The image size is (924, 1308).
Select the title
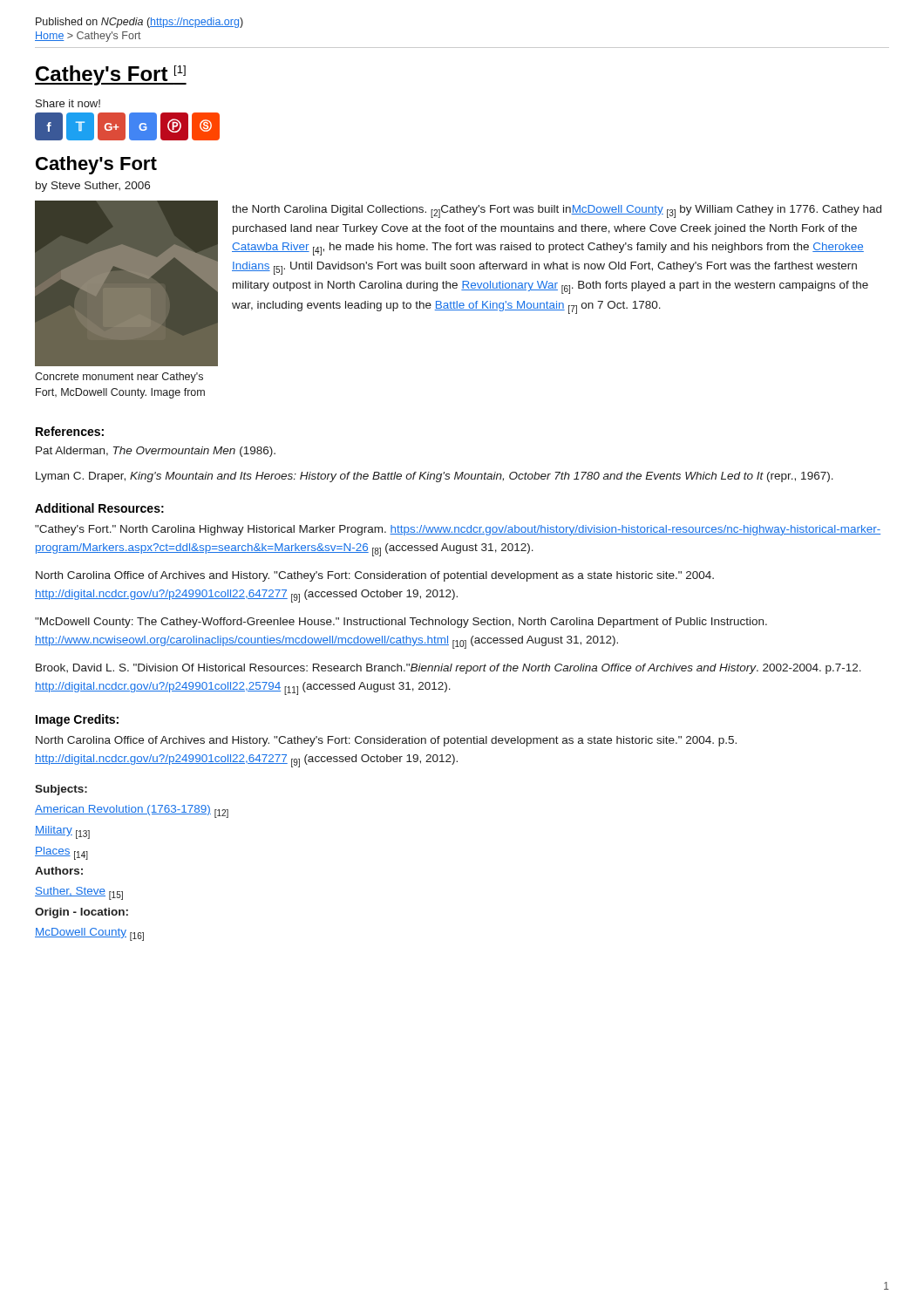111,74
